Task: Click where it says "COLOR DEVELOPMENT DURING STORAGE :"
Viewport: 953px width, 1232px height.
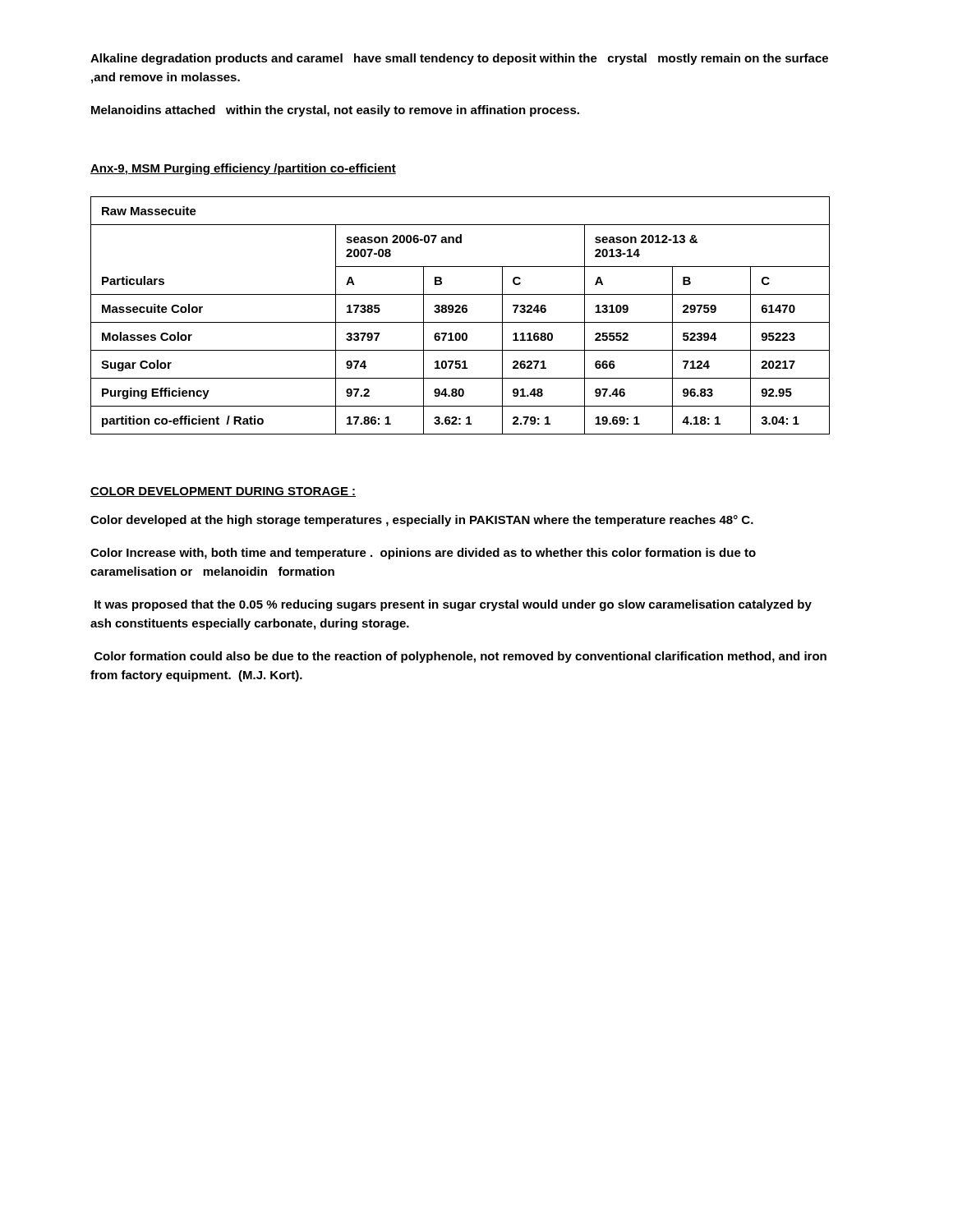Action: (223, 490)
